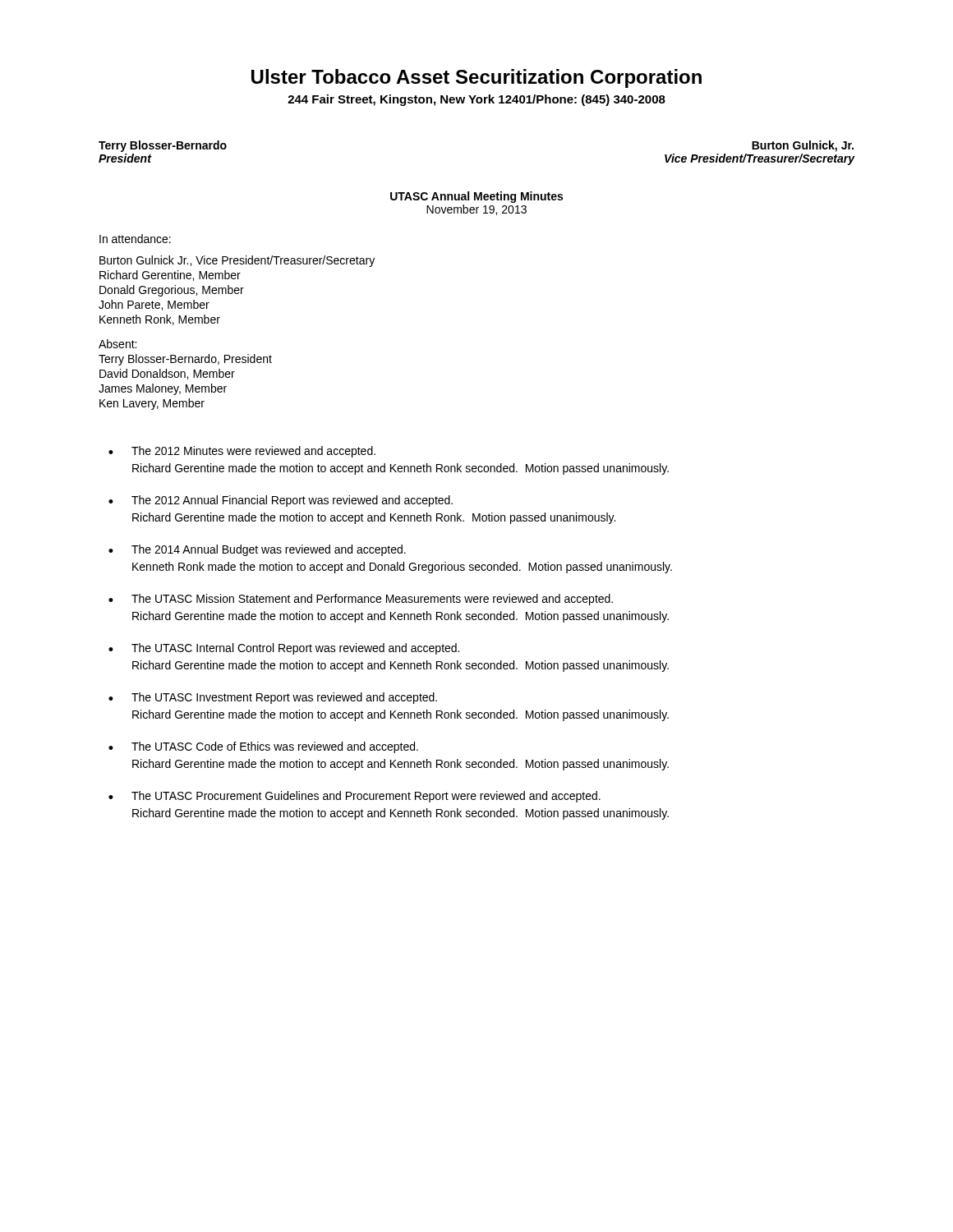Screen dimensions: 1232x953
Task: Click the passage that begins "• The UTASC Mission Statement and Performance"
Action: pyautogui.click(x=476, y=608)
